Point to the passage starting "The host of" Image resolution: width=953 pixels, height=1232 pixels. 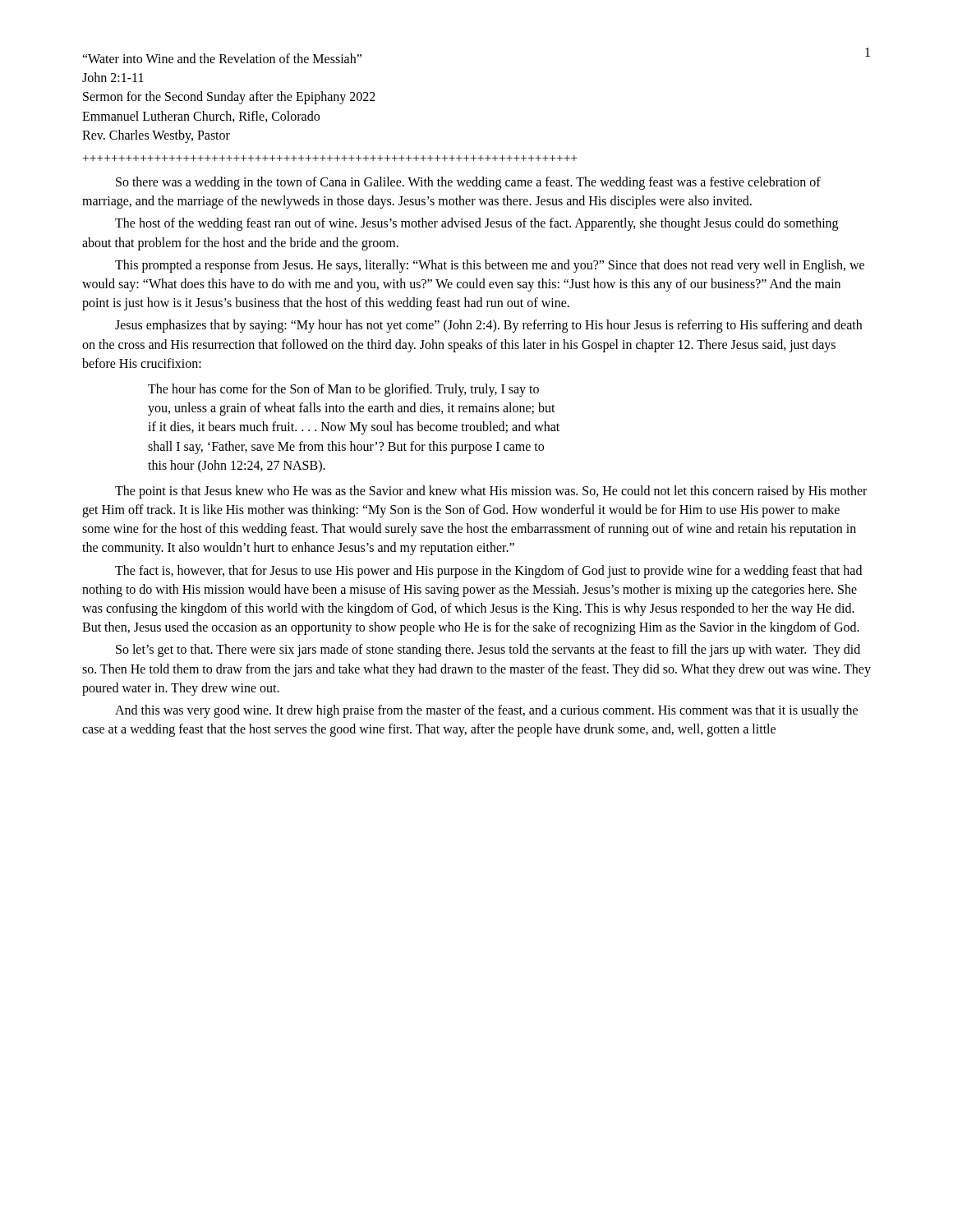476,233
